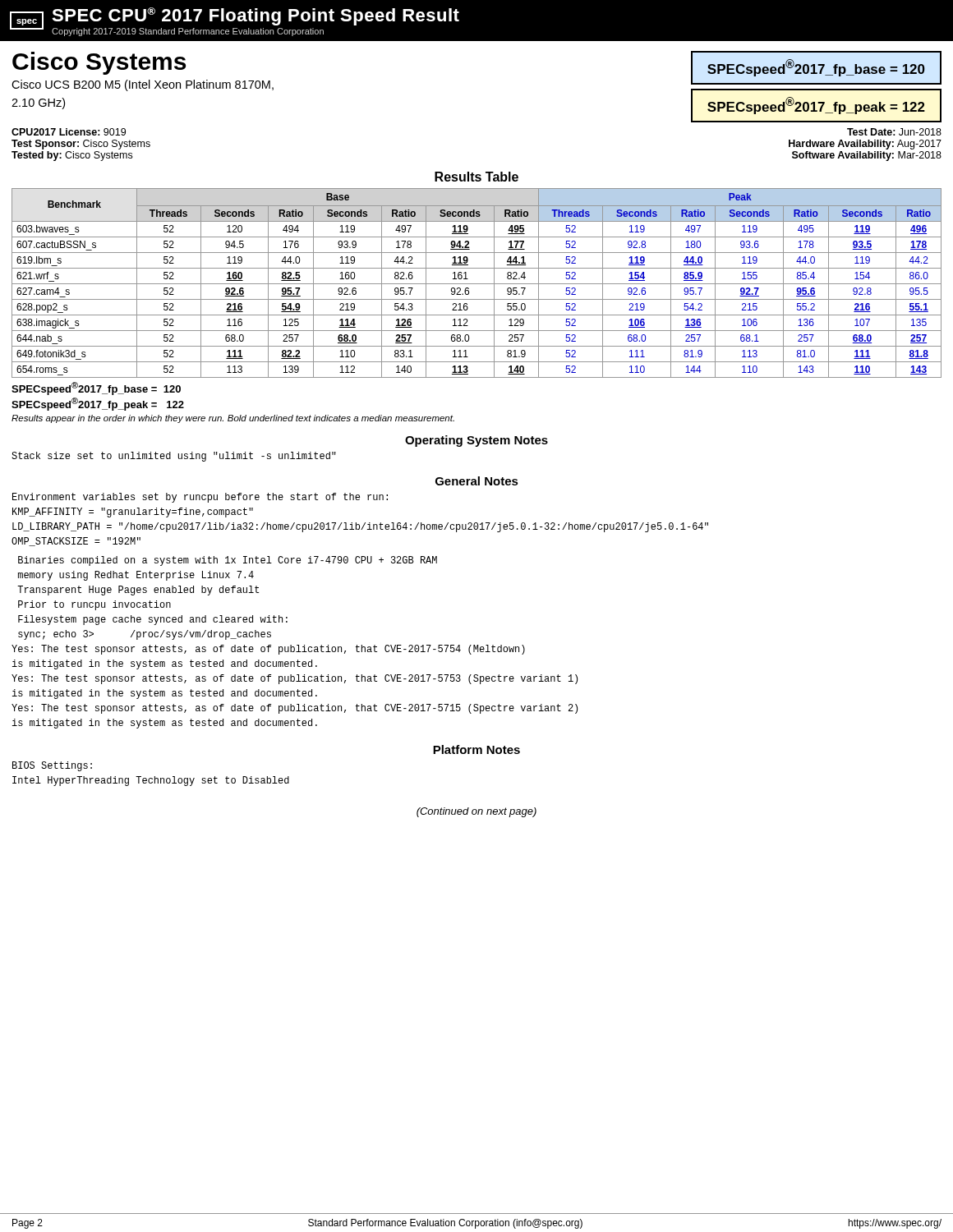This screenshot has height=1232, width=953.
Task: Locate the element starting "Binaries compiled on a system with"
Action: pyautogui.click(x=295, y=643)
